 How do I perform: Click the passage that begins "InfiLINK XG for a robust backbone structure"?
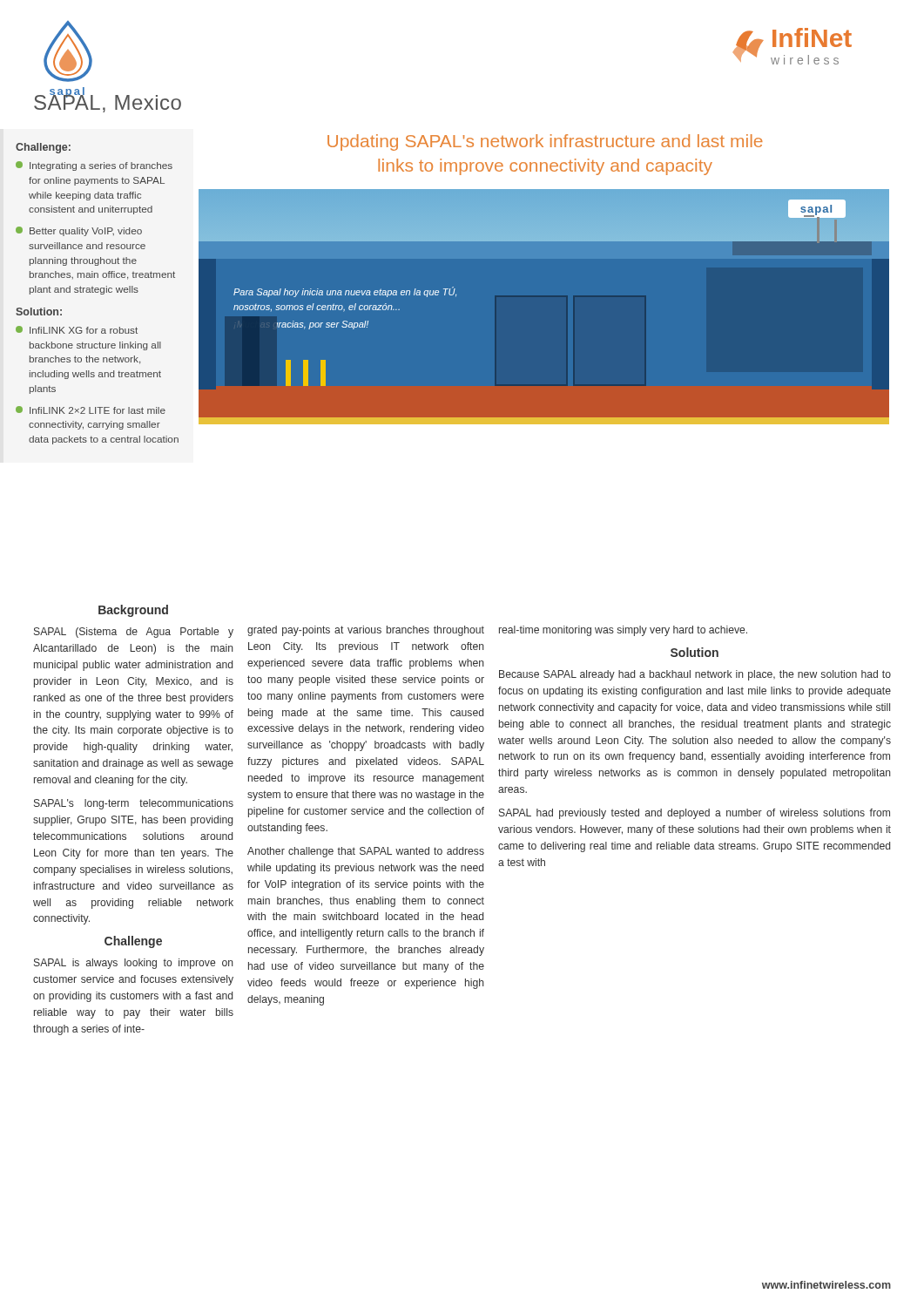pyautogui.click(x=98, y=360)
